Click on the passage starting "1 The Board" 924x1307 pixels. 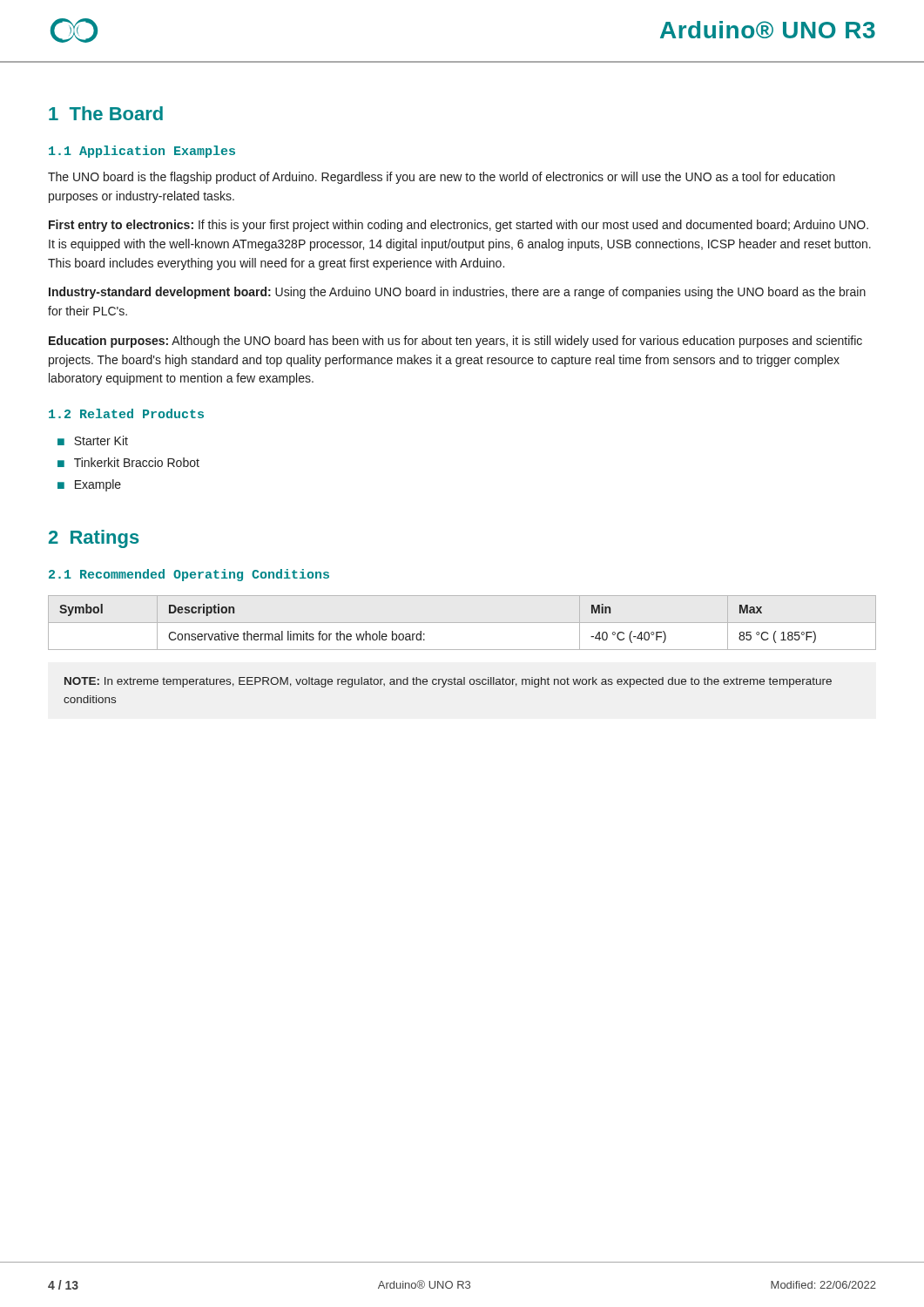[x=106, y=114]
